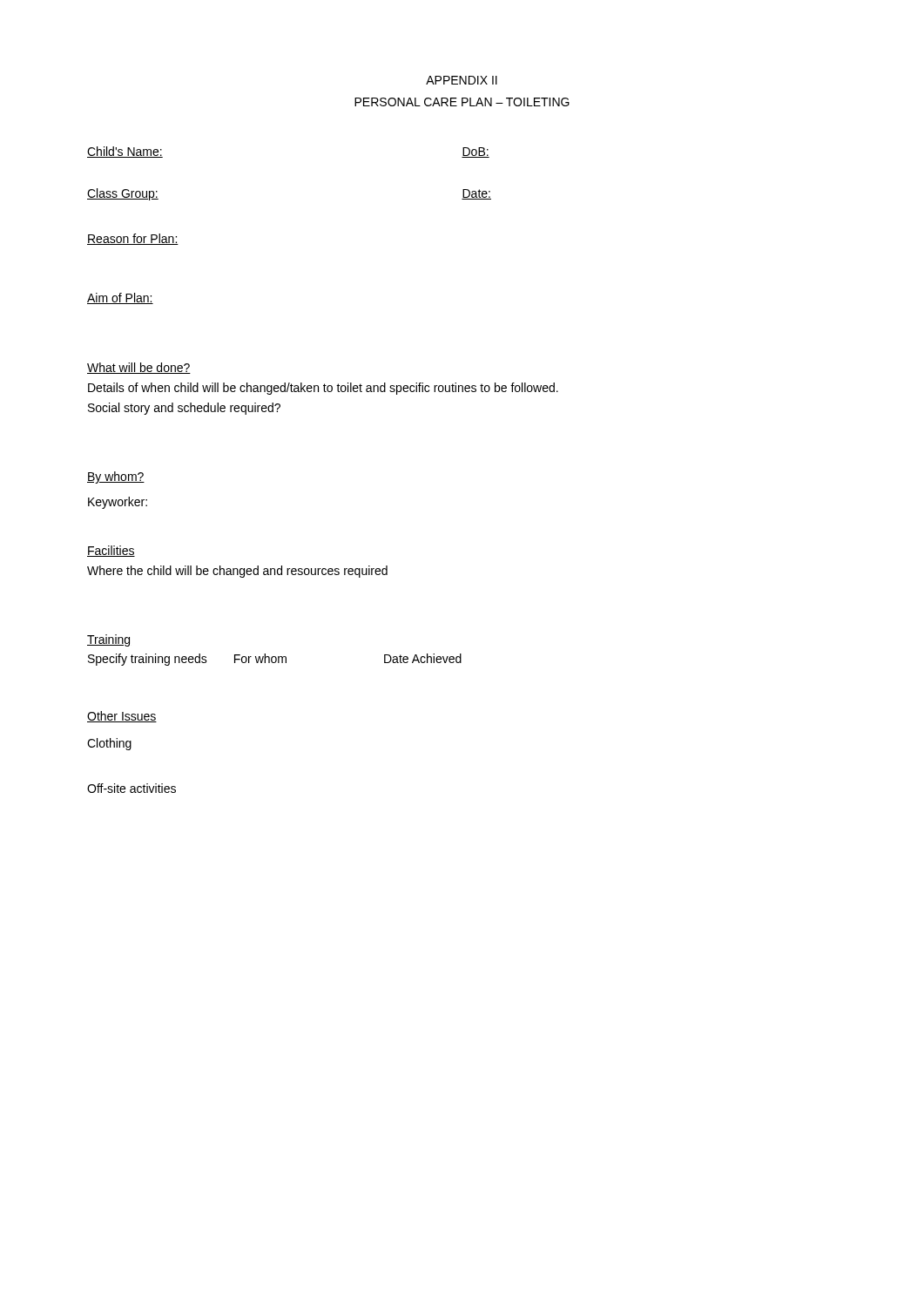
Task: Locate the block of text that opens with "What will be done? Details of"
Action: (462, 389)
